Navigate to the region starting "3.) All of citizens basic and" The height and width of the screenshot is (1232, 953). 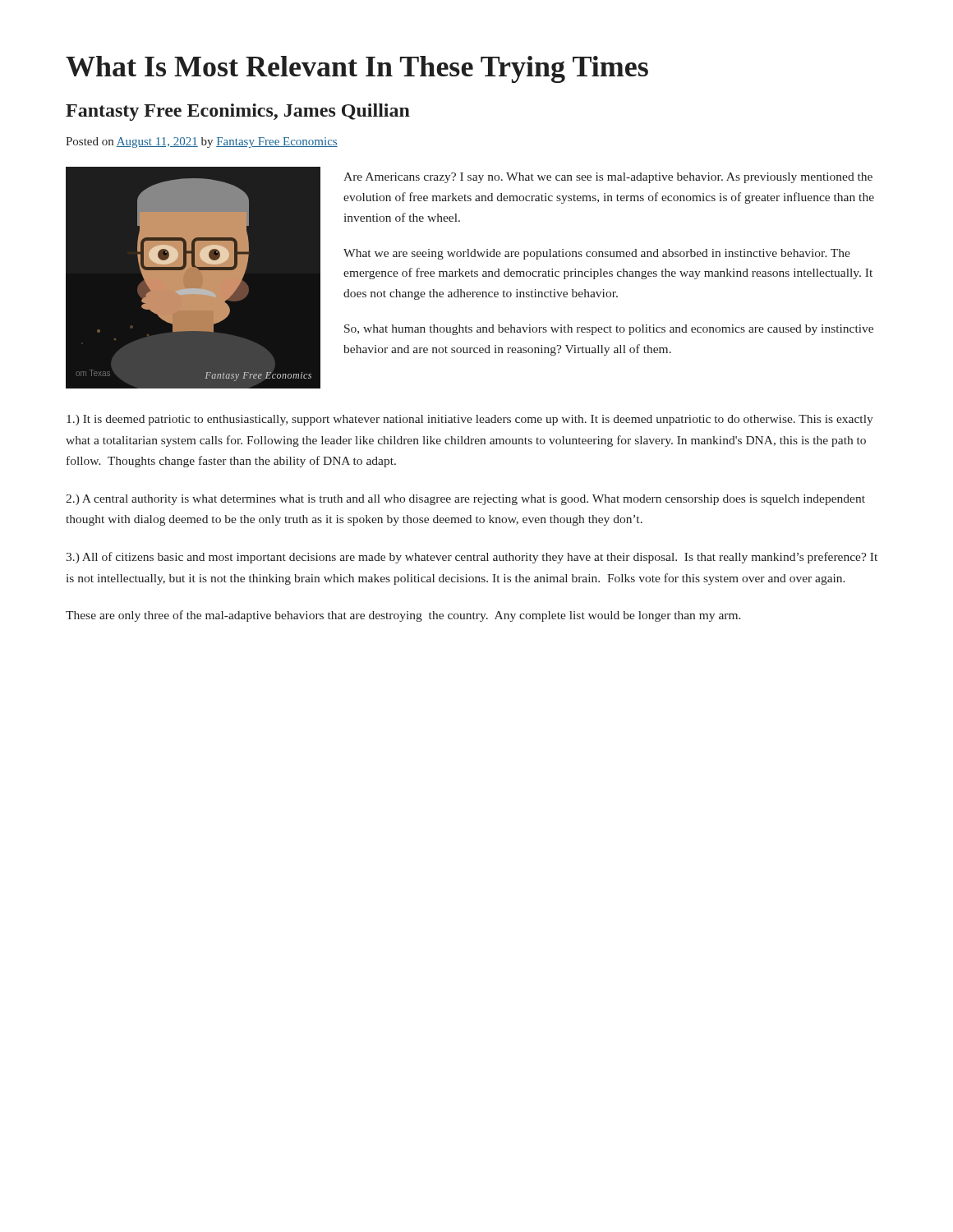[x=476, y=567]
